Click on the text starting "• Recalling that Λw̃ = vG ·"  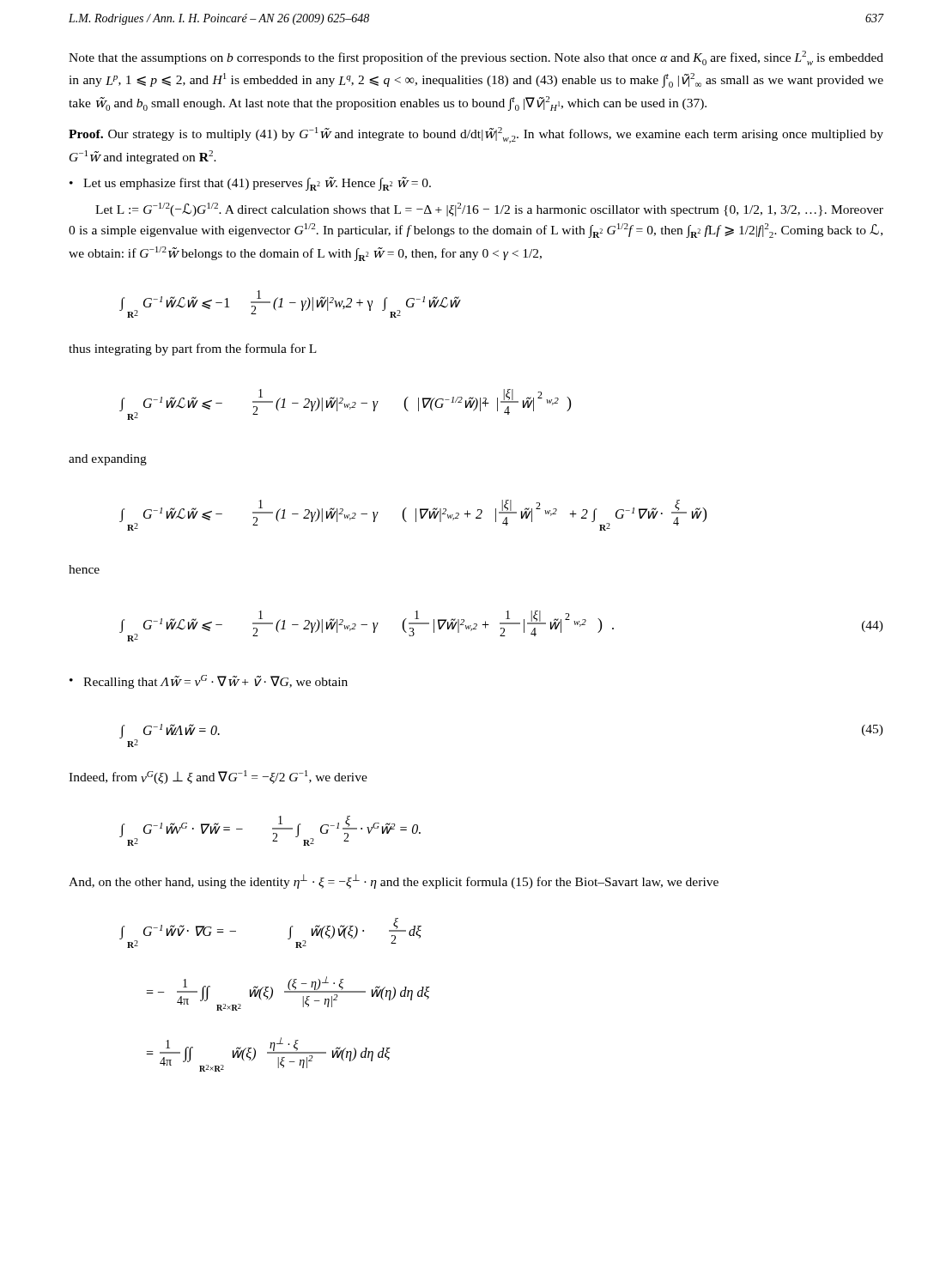209,682
